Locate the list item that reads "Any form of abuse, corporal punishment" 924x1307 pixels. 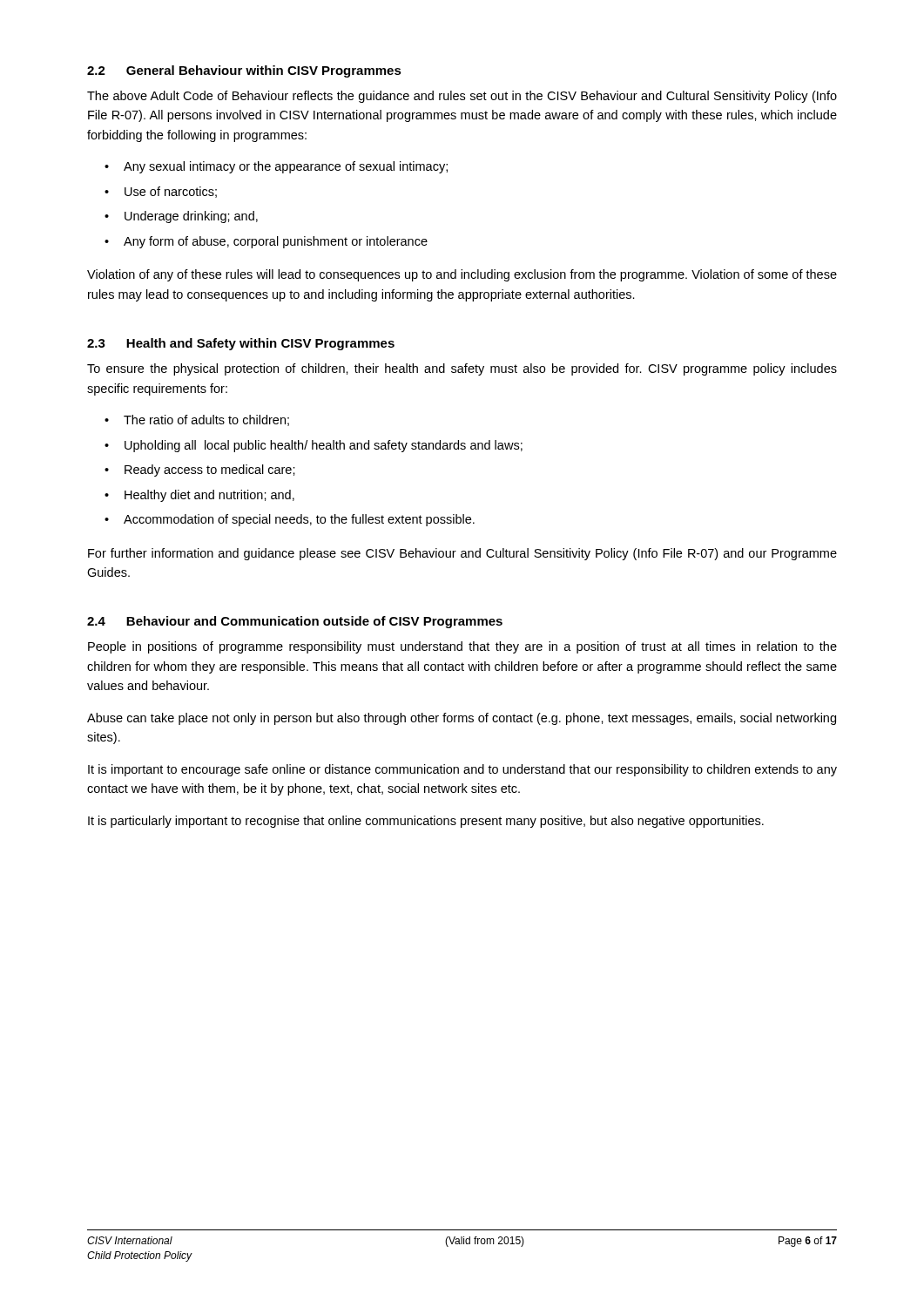(x=276, y=241)
